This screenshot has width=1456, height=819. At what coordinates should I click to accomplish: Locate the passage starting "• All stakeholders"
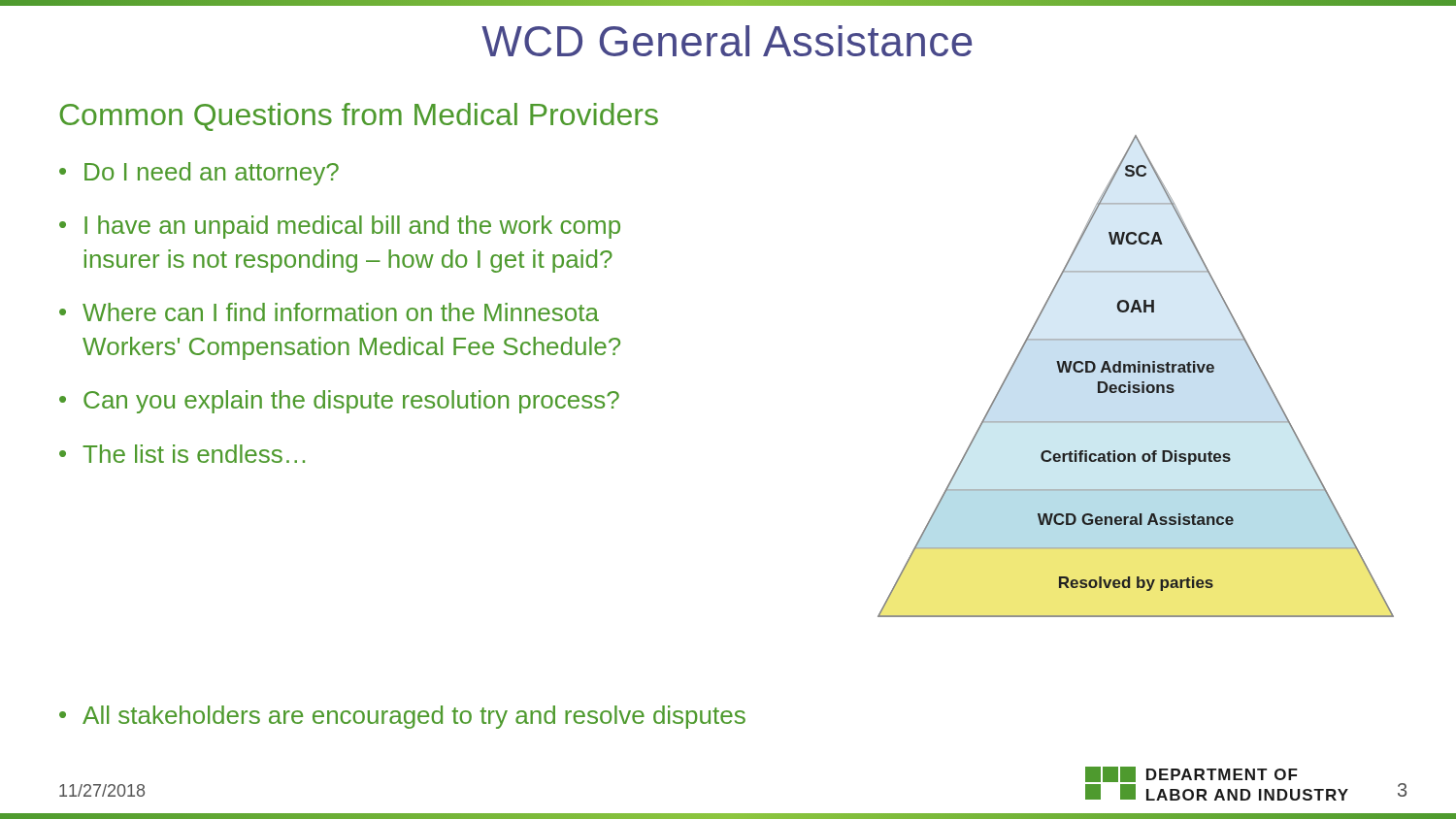tap(402, 716)
